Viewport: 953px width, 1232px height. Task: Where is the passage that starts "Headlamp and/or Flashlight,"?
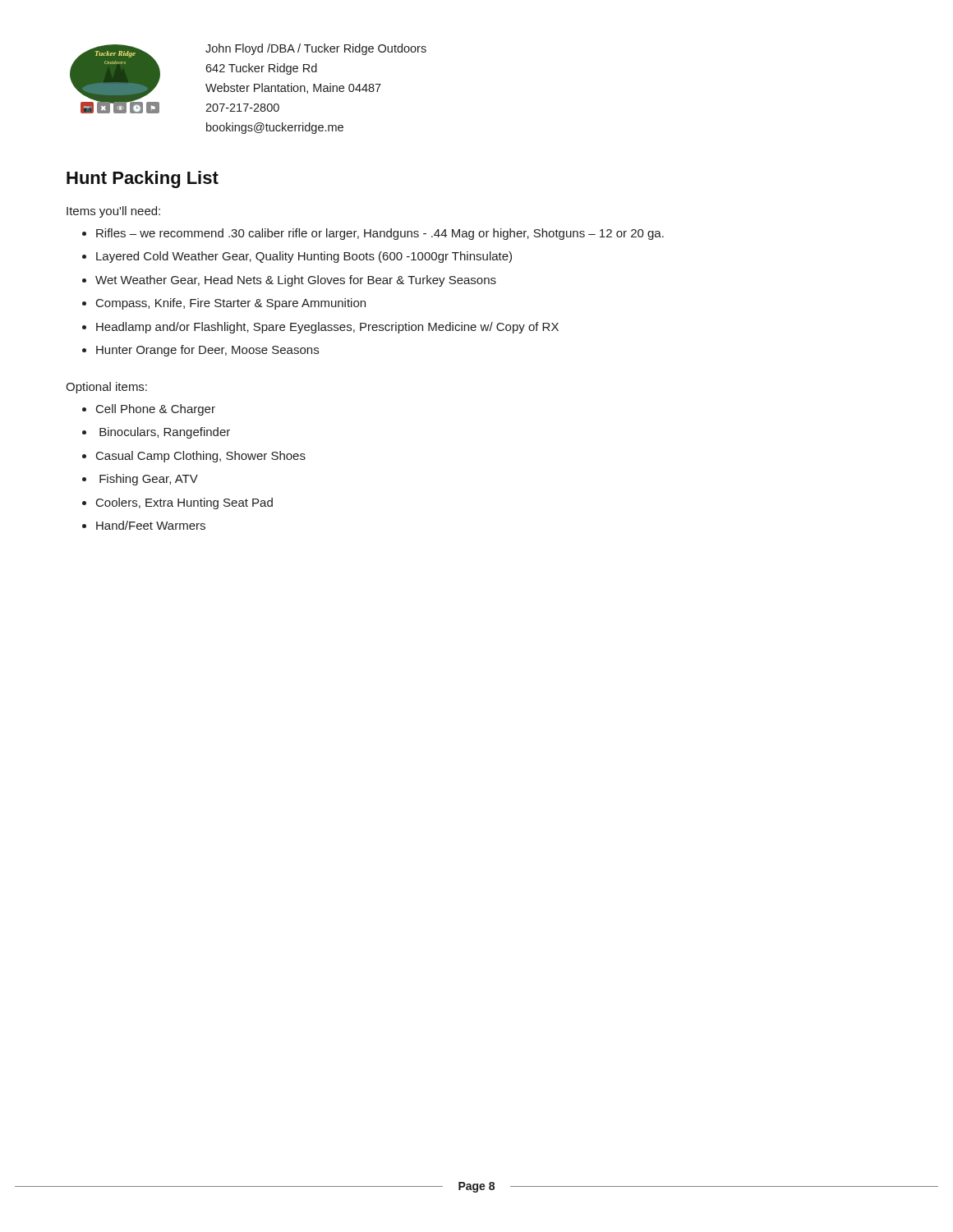(327, 326)
